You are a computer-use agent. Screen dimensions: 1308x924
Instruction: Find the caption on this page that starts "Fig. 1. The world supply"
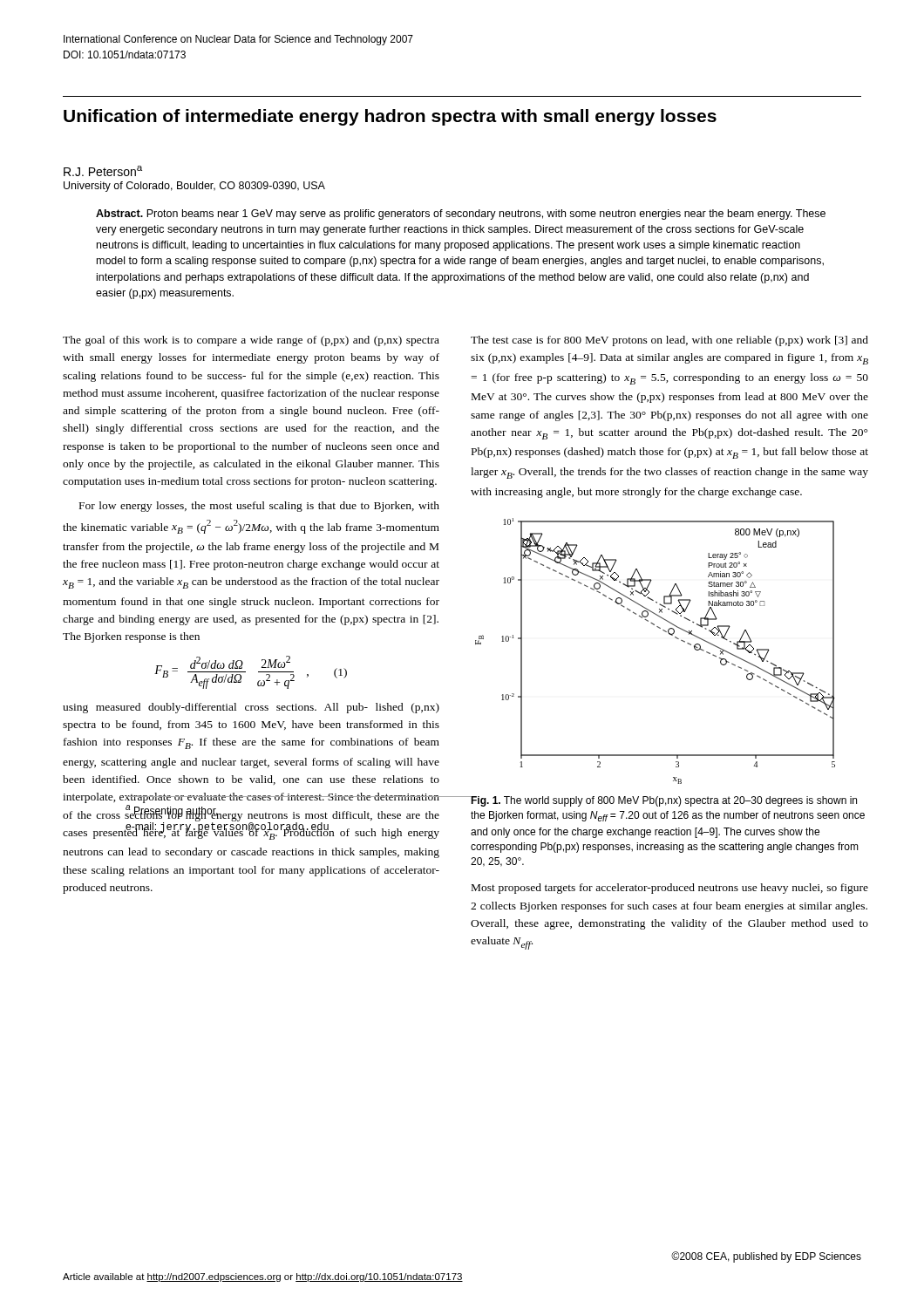(668, 831)
